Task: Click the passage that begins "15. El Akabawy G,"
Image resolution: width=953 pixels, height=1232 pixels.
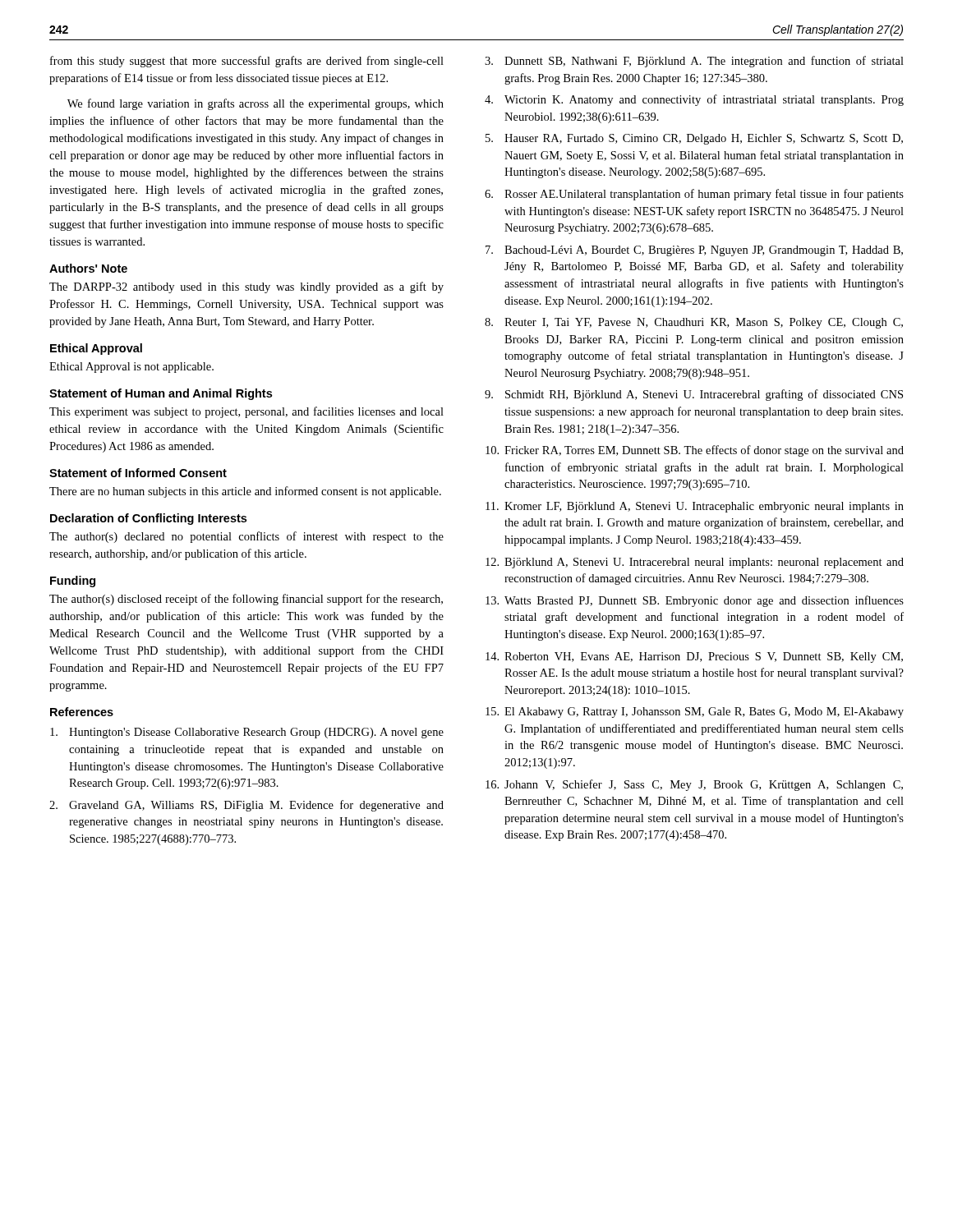Action: pos(694,737)
